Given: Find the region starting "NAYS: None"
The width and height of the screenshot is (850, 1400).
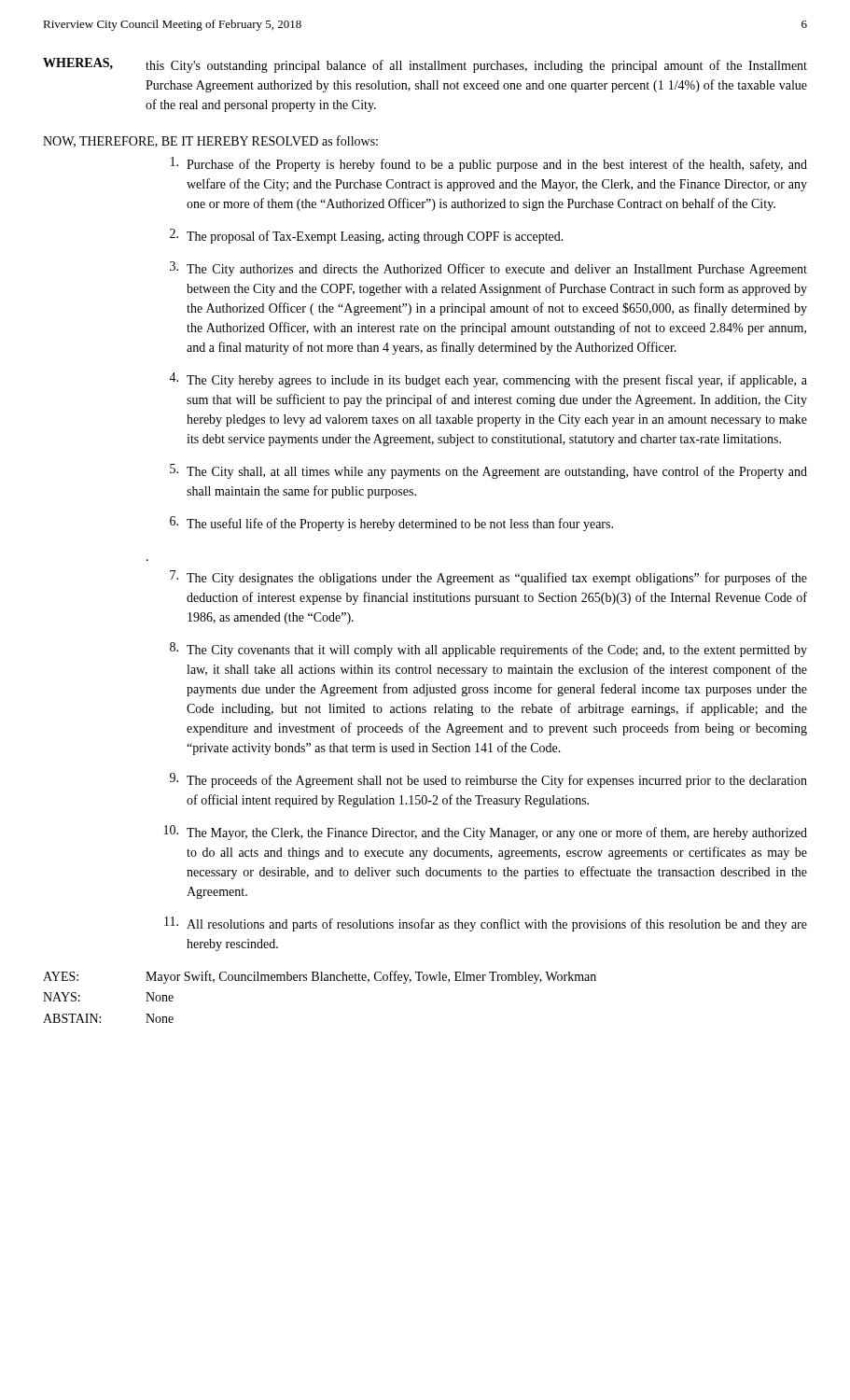Looking at the screenshot, I should [x=56, y=996].
